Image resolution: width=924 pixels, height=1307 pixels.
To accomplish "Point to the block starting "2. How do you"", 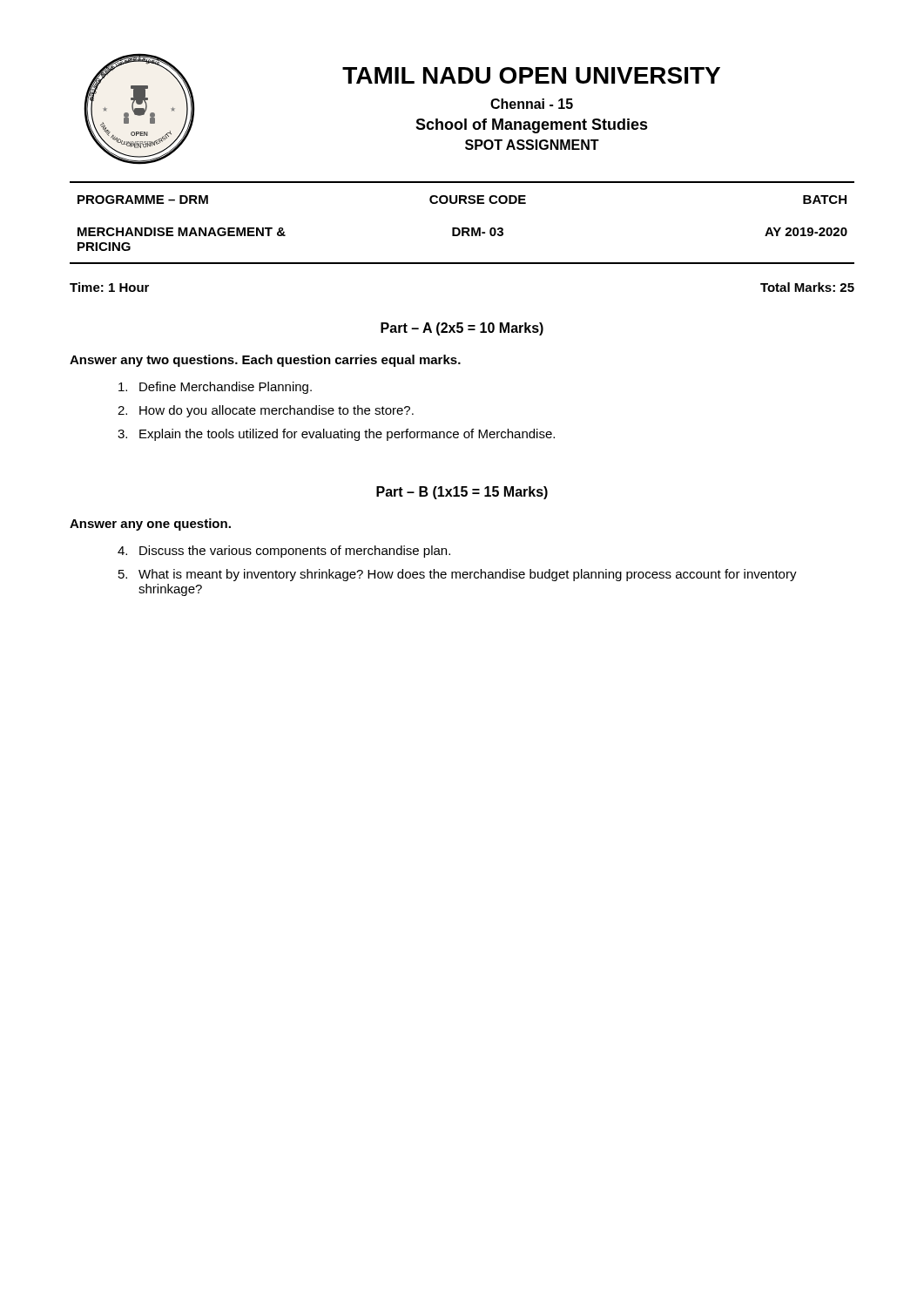I will point(266,411).
